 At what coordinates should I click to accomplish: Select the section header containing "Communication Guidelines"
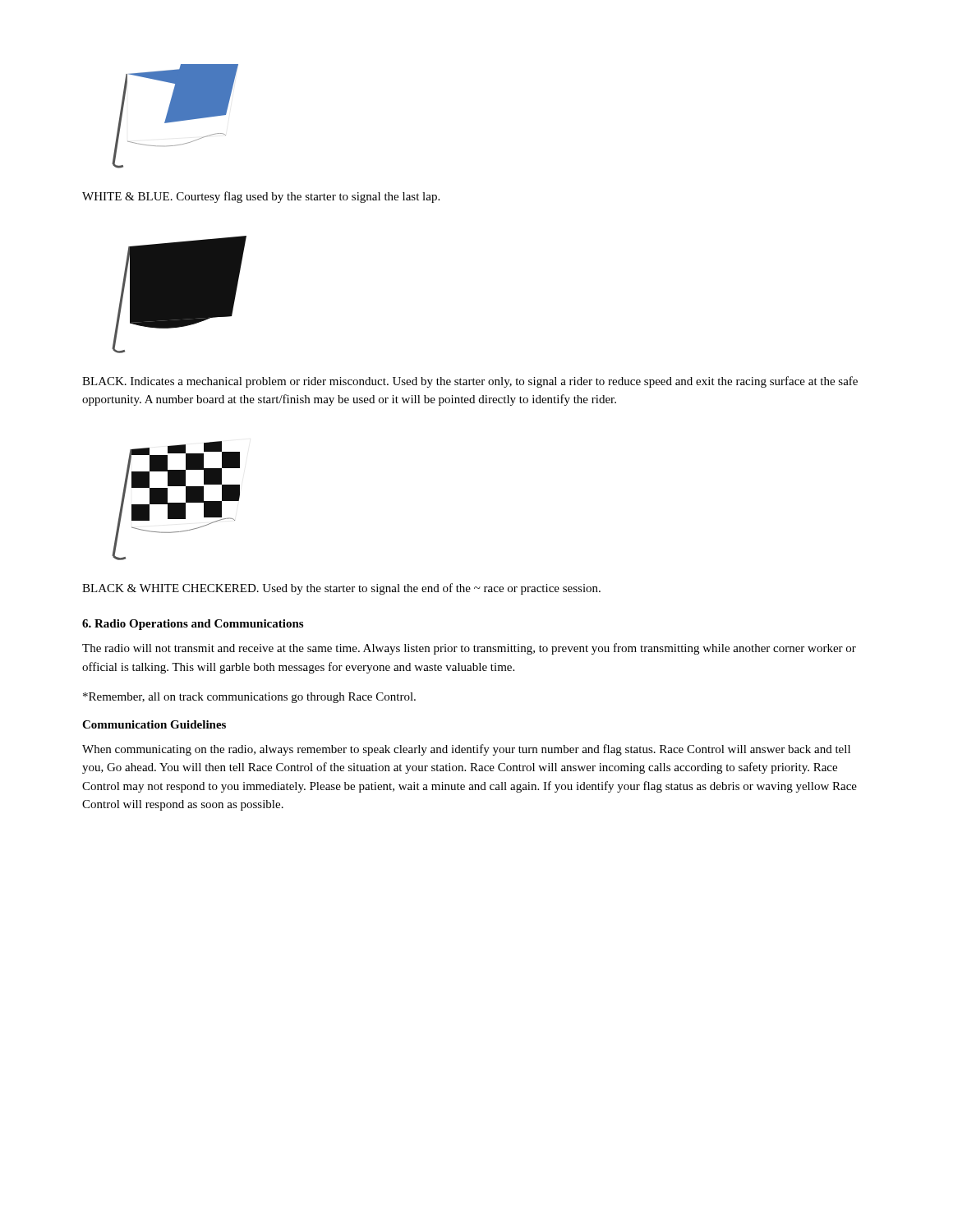tap(154, 724)
